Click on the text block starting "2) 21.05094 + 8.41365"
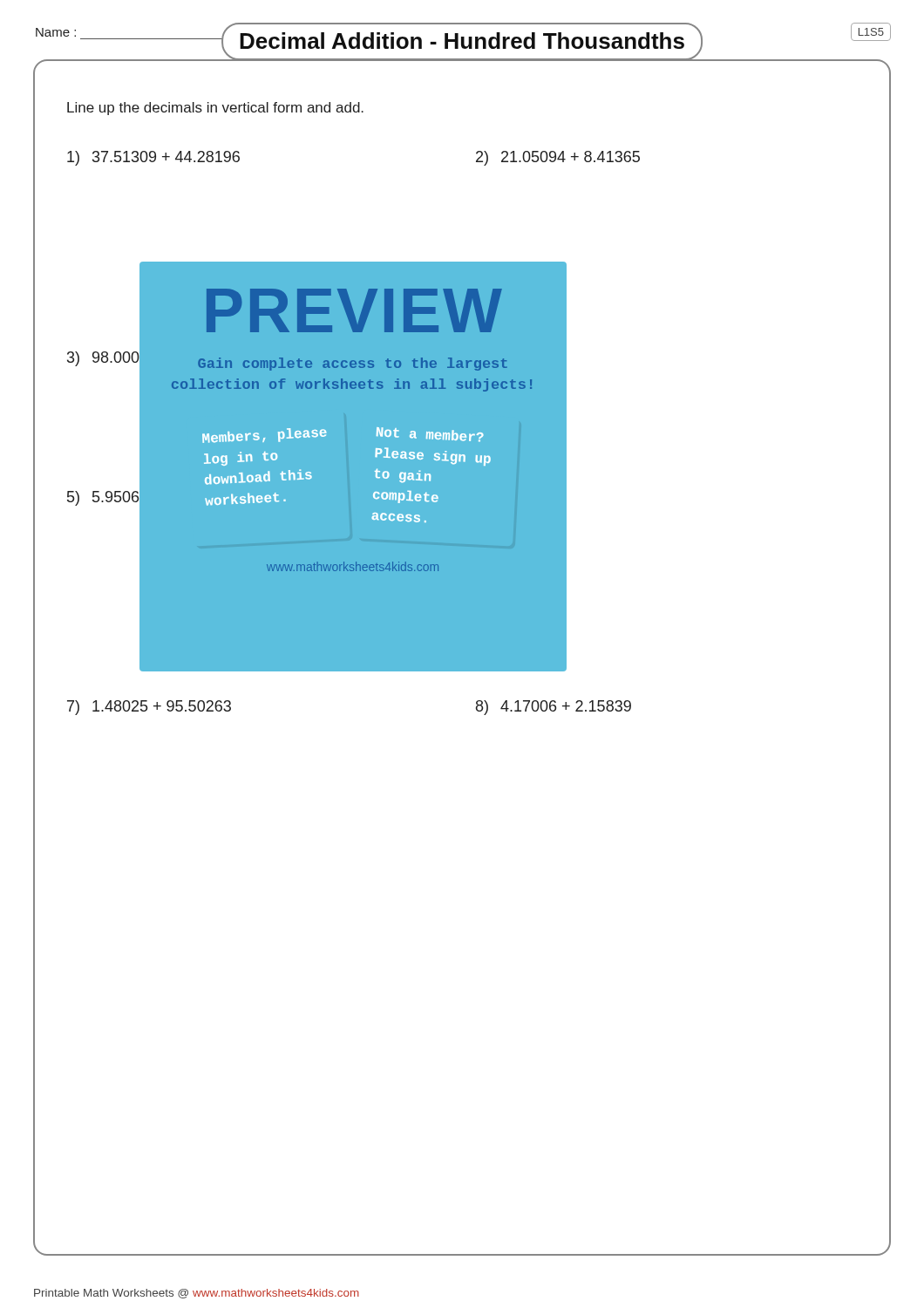Image resolution: width=924 pixels, height=1308 pixels. pos(558,157)
